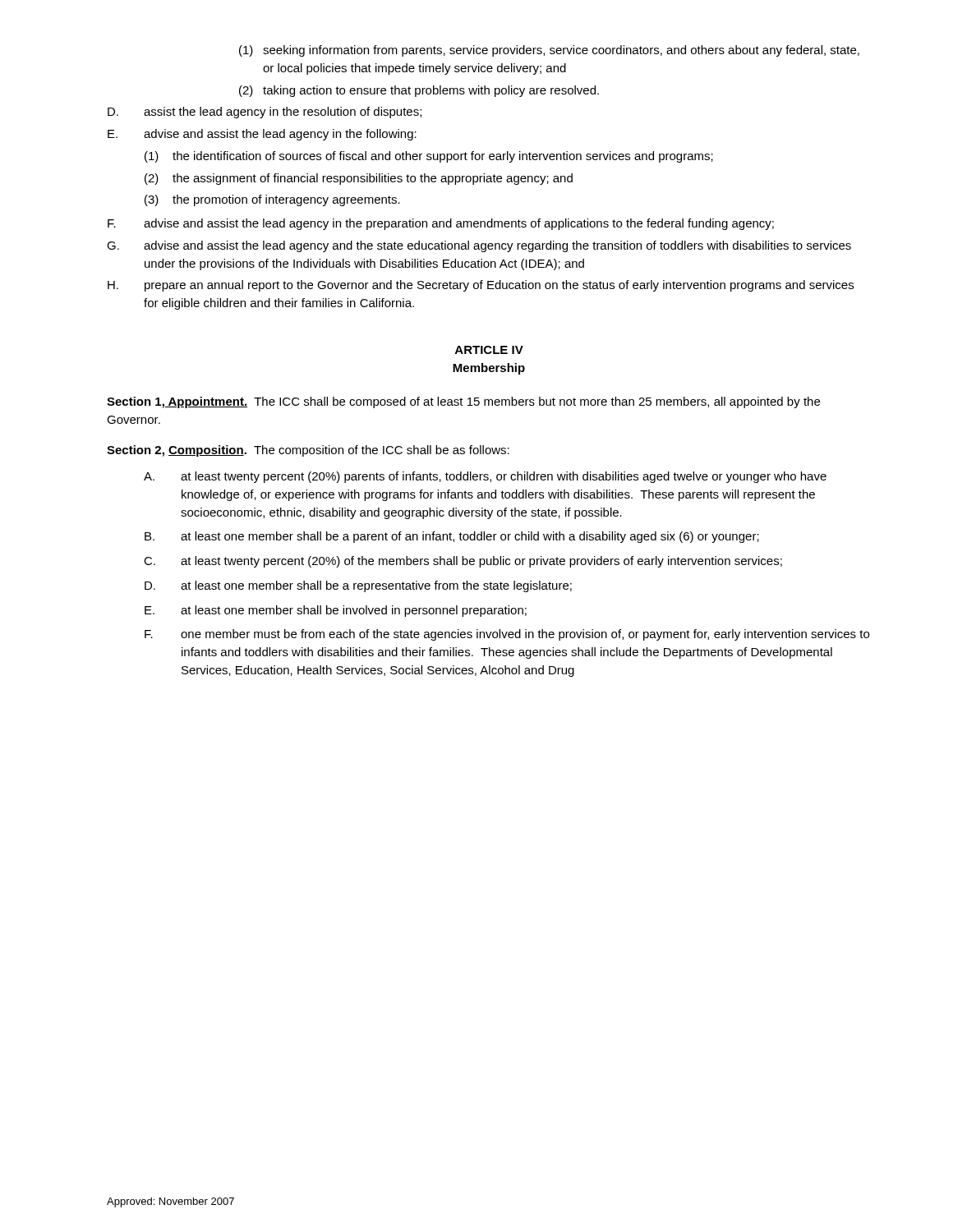Click on the element starting "E. at least one member shall"
Screen dimensions: 1232x953
click(x=336, y=610)
